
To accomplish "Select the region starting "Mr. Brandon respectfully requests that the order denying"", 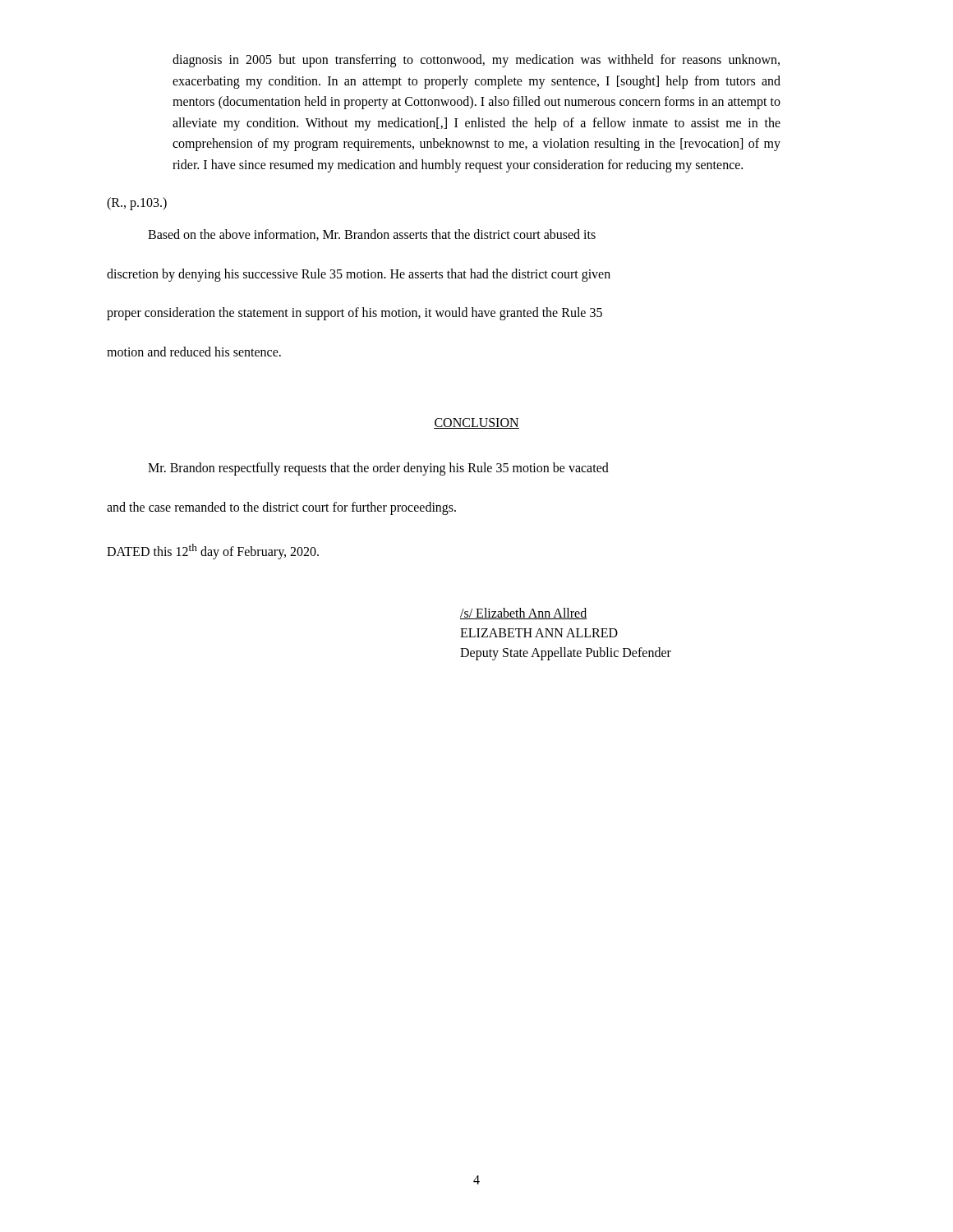I will (378, 469).
